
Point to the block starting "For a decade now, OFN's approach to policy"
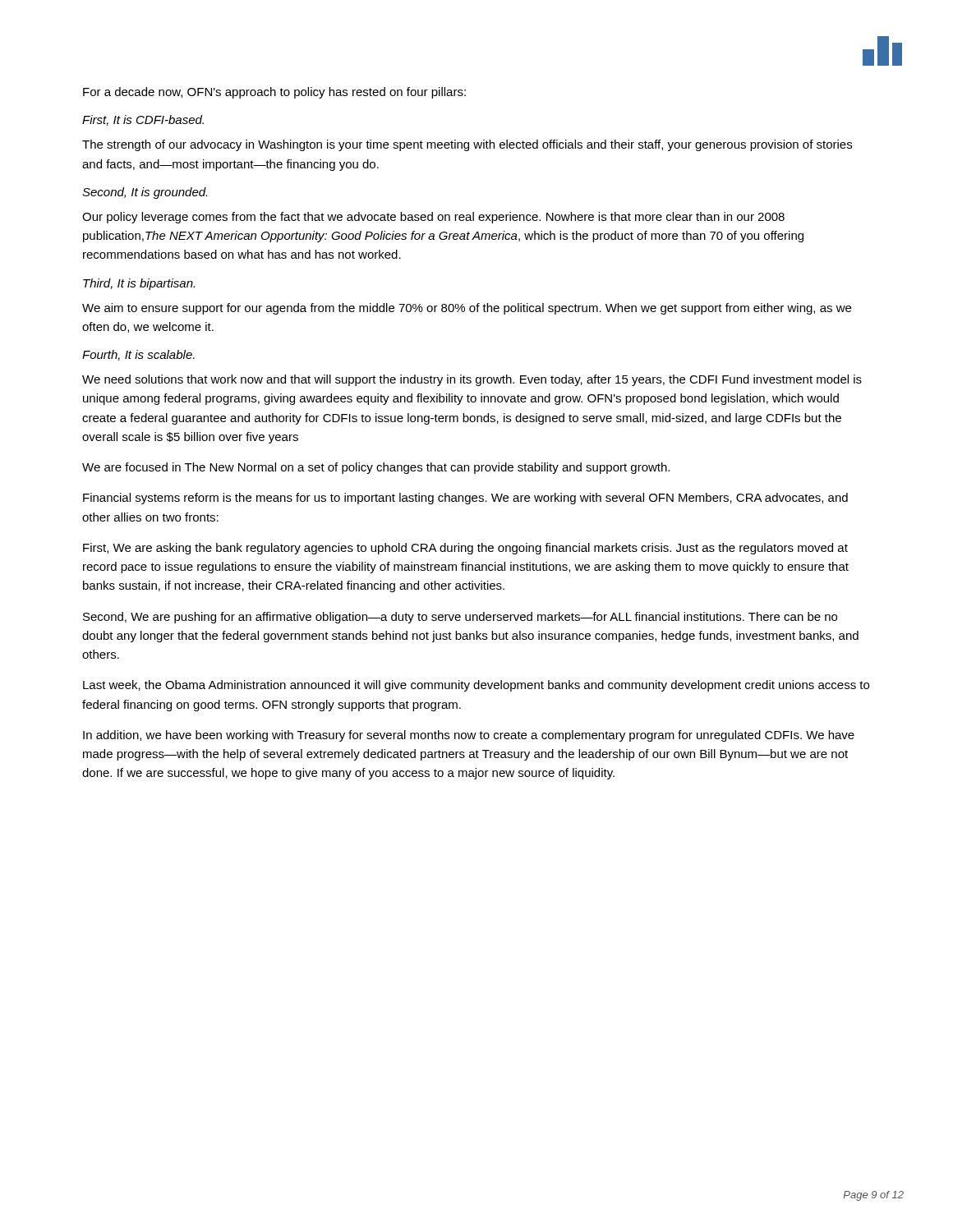[274, 92]
